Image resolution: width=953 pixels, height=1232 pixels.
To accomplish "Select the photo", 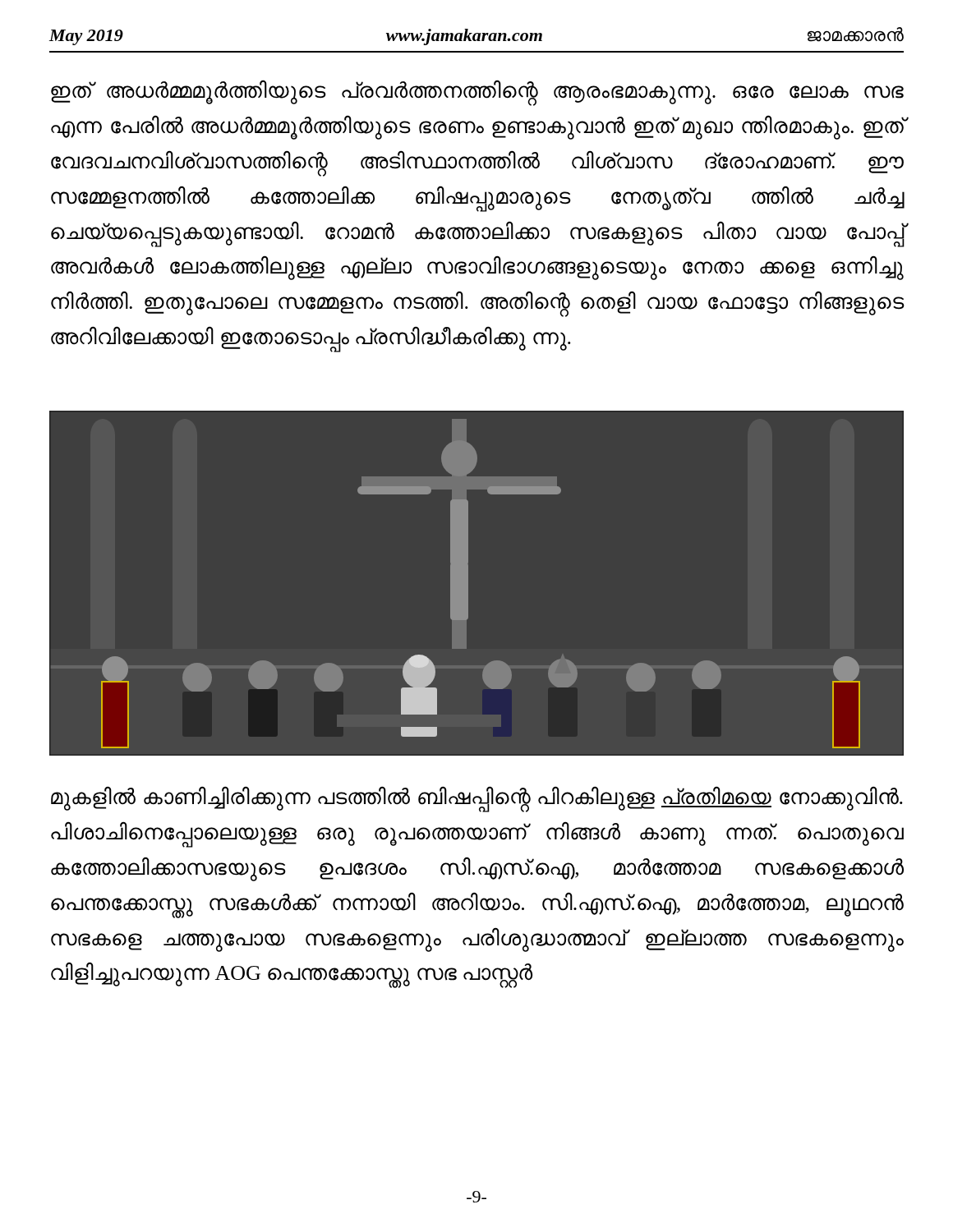I will 476,583.
